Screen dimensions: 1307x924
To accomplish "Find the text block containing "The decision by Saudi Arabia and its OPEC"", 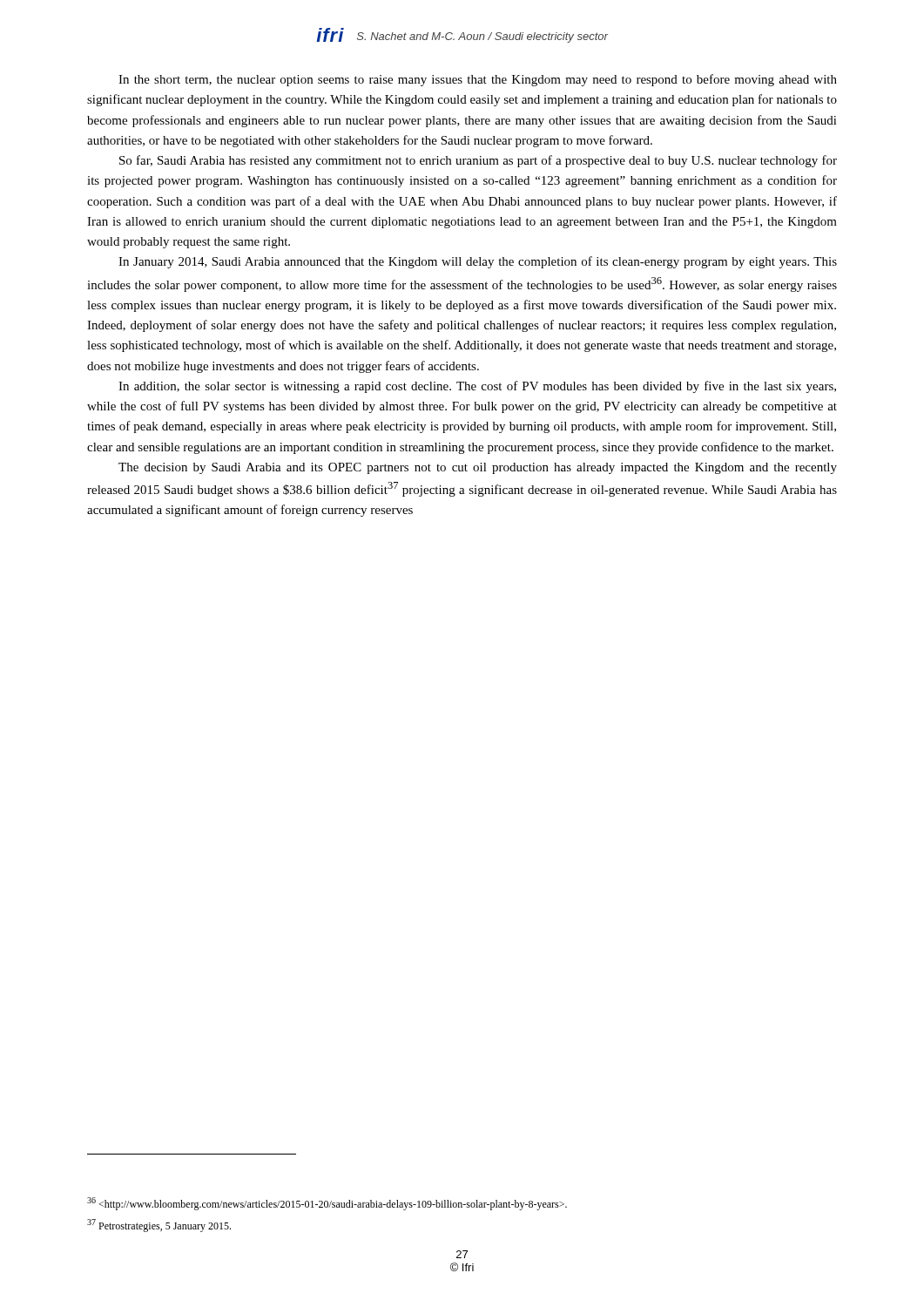I will tap(462, 489).
